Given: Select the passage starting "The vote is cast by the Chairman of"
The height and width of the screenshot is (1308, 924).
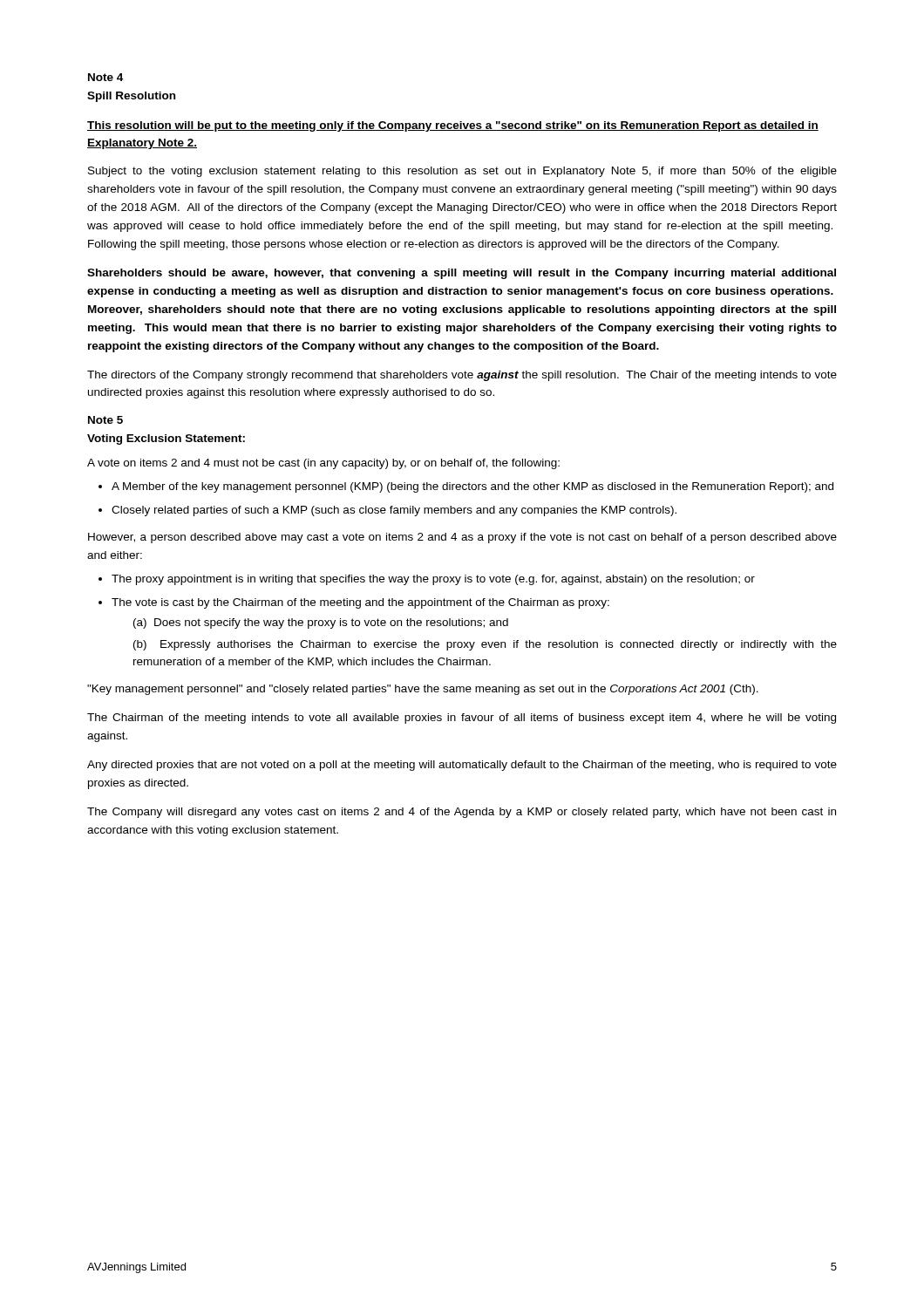Looking at the screenshot, I should tap(474, 634).
